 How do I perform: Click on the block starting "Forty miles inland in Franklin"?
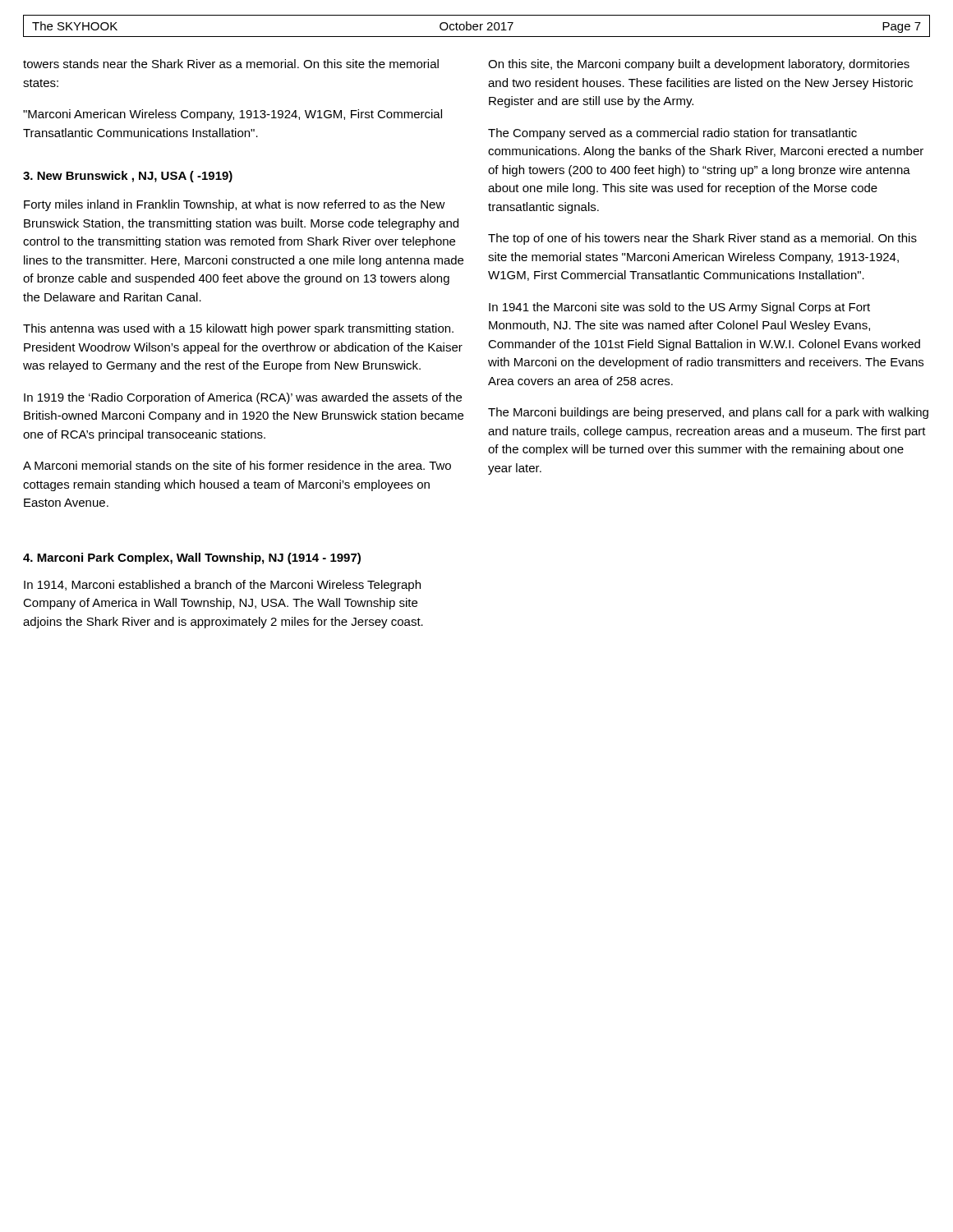[x=244, y=250]
